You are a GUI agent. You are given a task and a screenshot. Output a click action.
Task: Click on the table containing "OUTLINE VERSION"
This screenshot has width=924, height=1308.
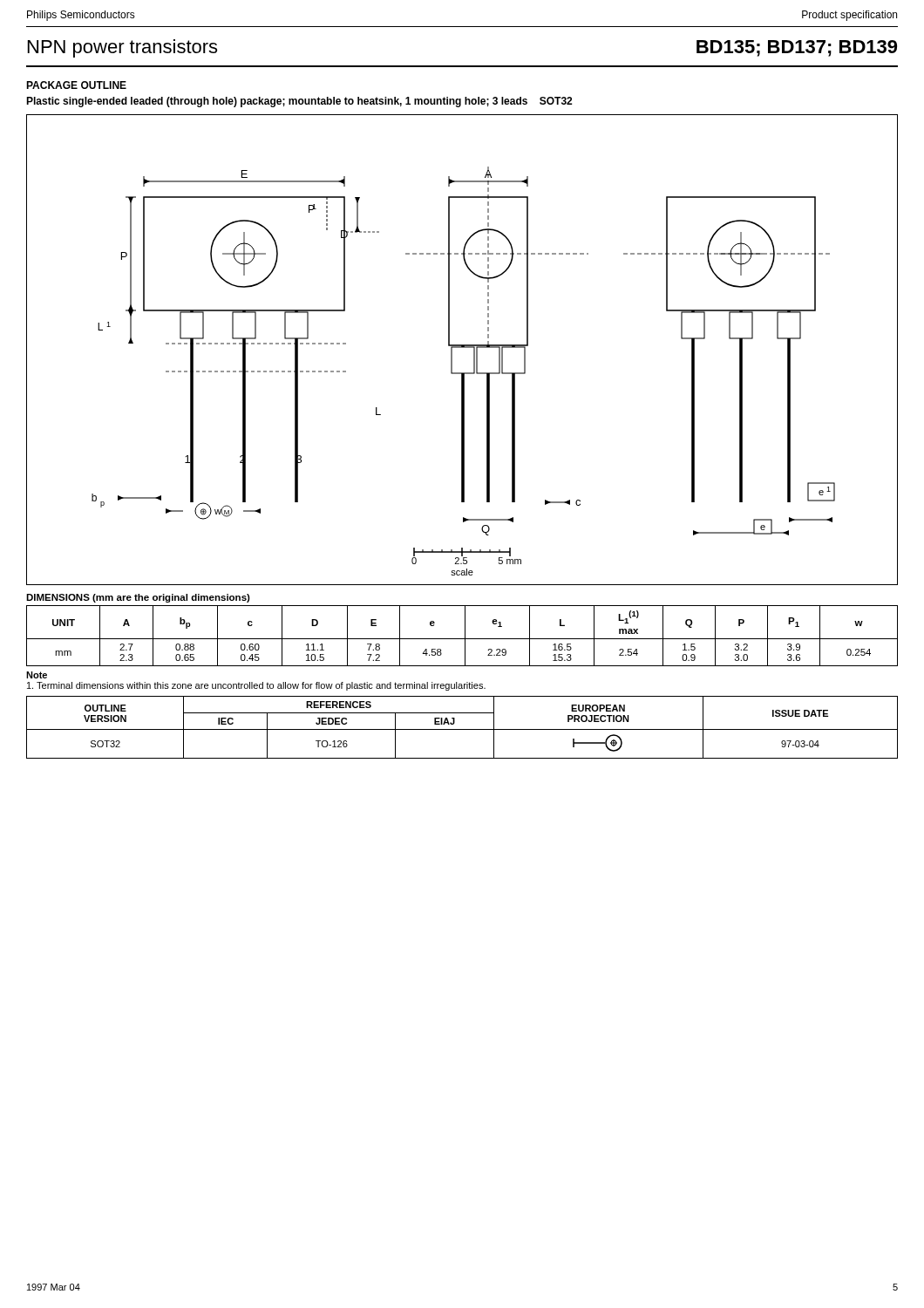click(462, 727)
